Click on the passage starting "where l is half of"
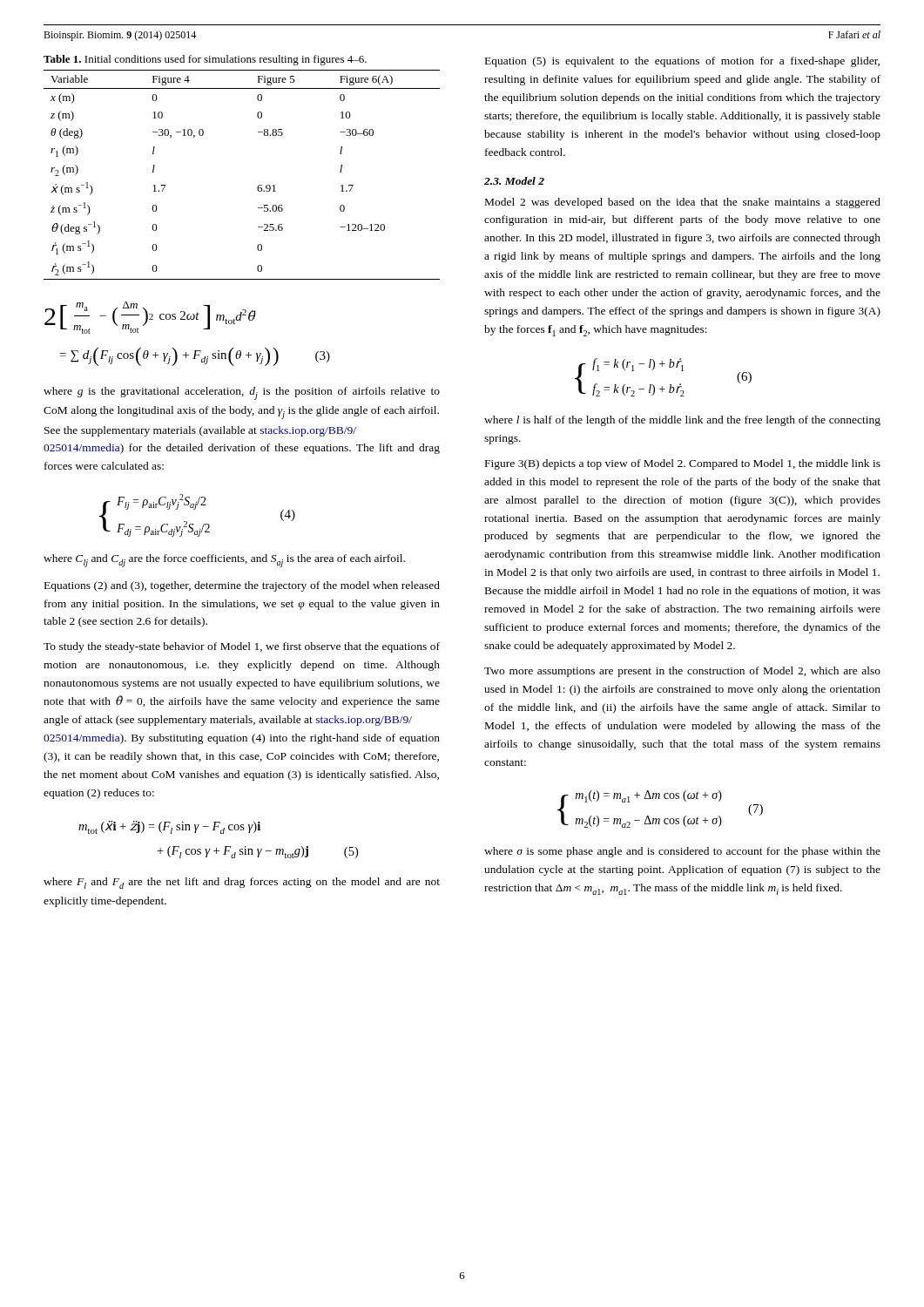 (682, 429)
